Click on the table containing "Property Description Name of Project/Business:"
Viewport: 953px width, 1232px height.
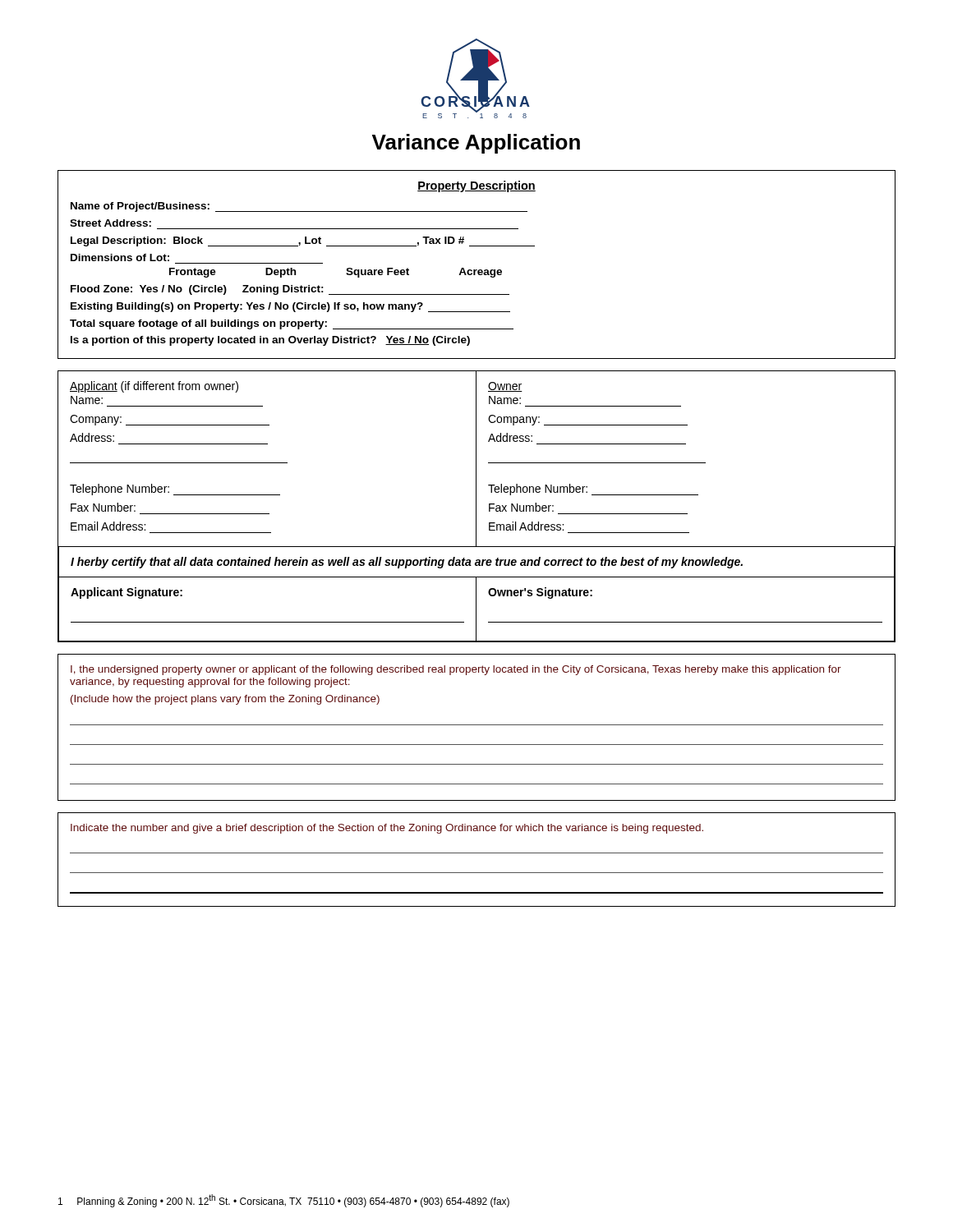(476, 264)
